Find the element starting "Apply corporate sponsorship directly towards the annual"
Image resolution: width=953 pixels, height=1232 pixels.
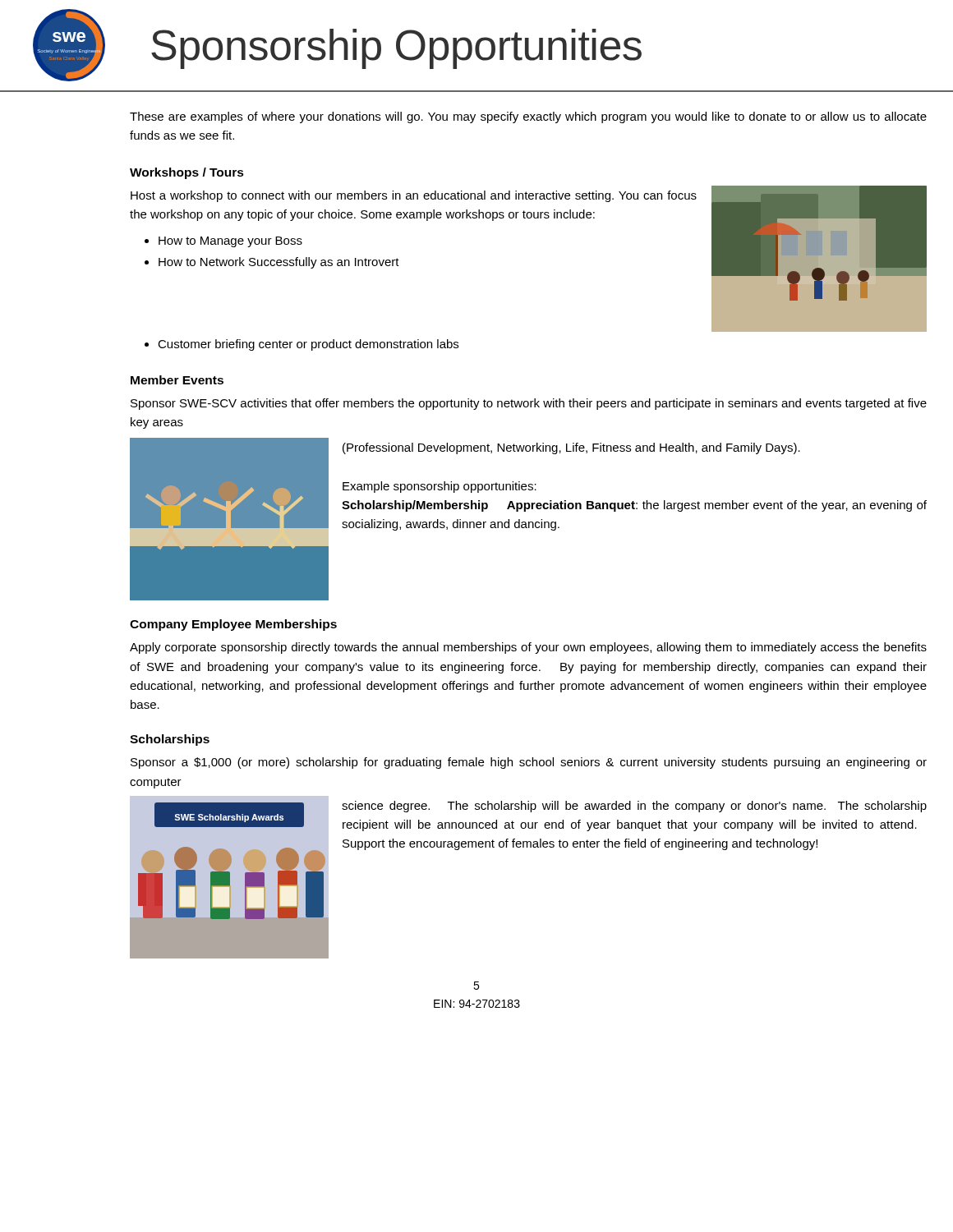coord(528,676)
